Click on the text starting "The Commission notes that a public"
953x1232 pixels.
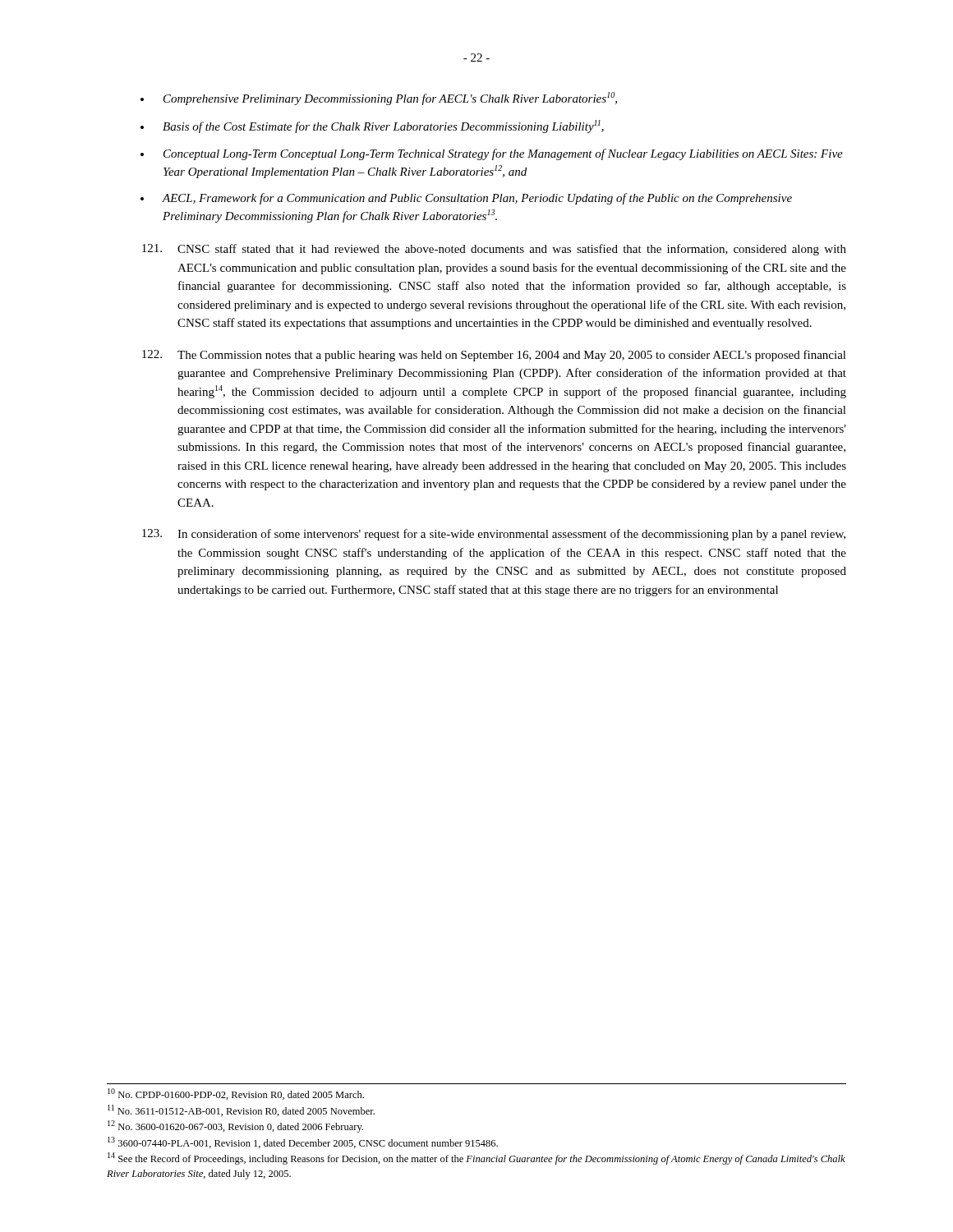476,429
